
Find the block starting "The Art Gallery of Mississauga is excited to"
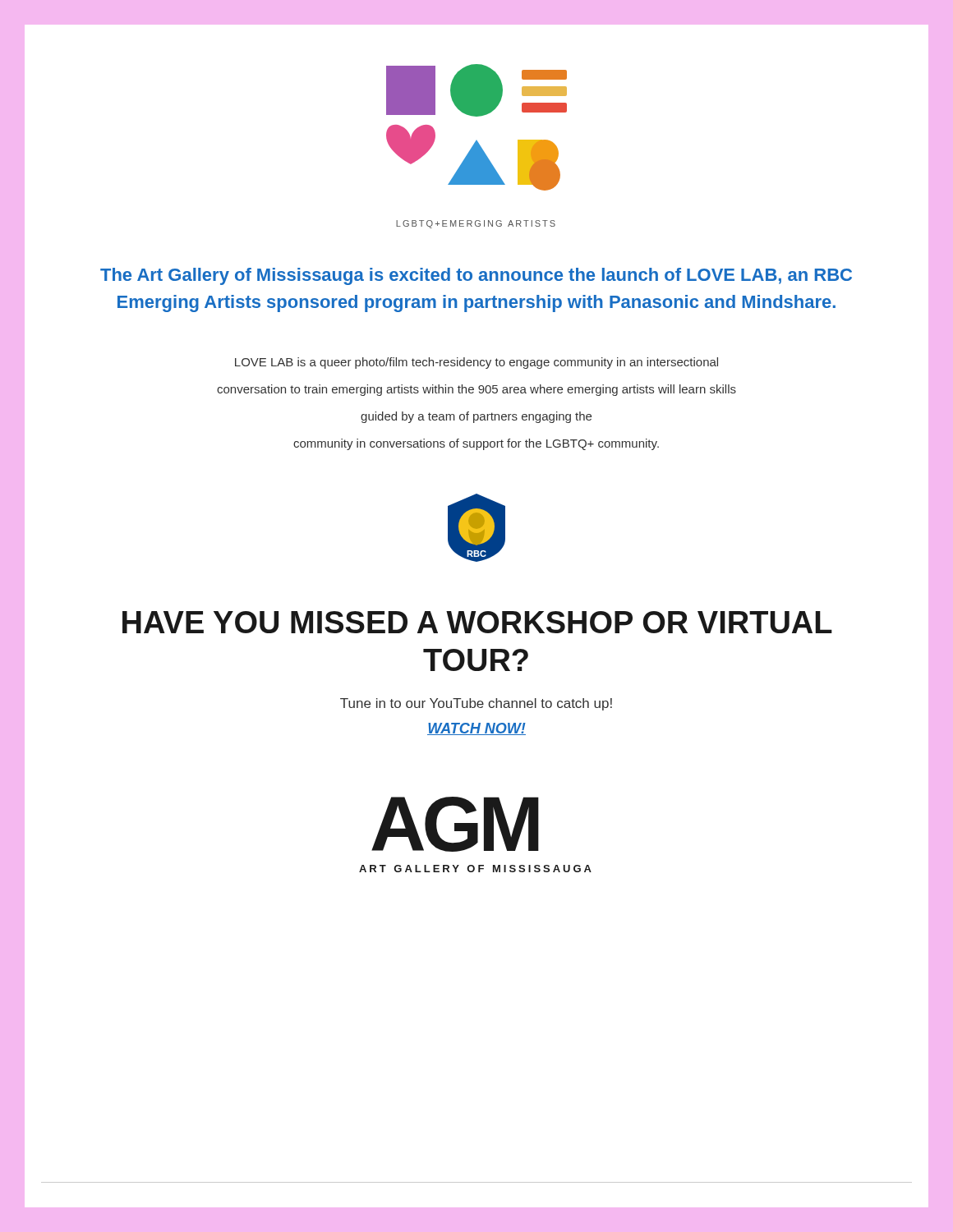(x=476, y=288)
